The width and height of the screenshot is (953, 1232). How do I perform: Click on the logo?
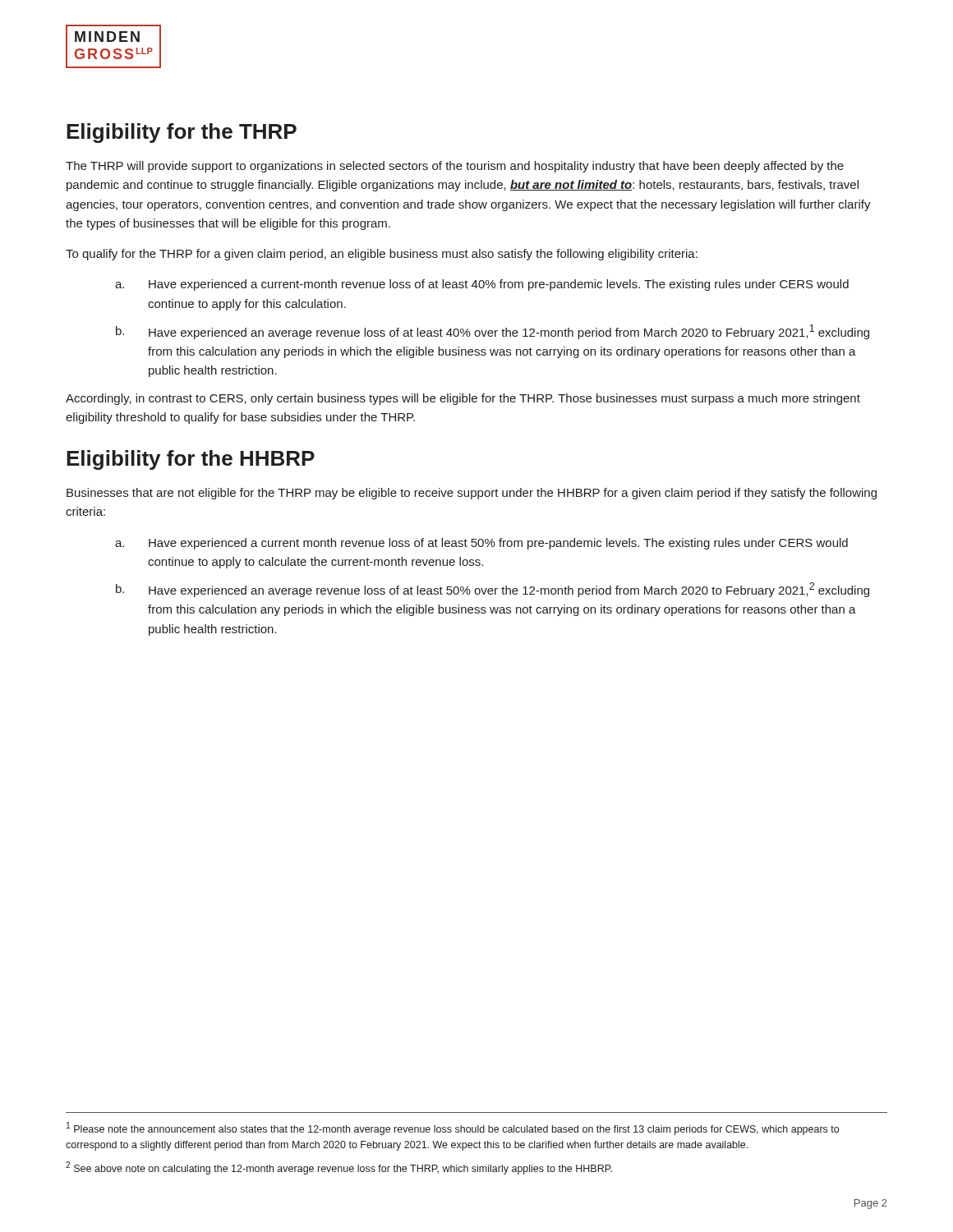pyautogui.click(x=113, y=46)
